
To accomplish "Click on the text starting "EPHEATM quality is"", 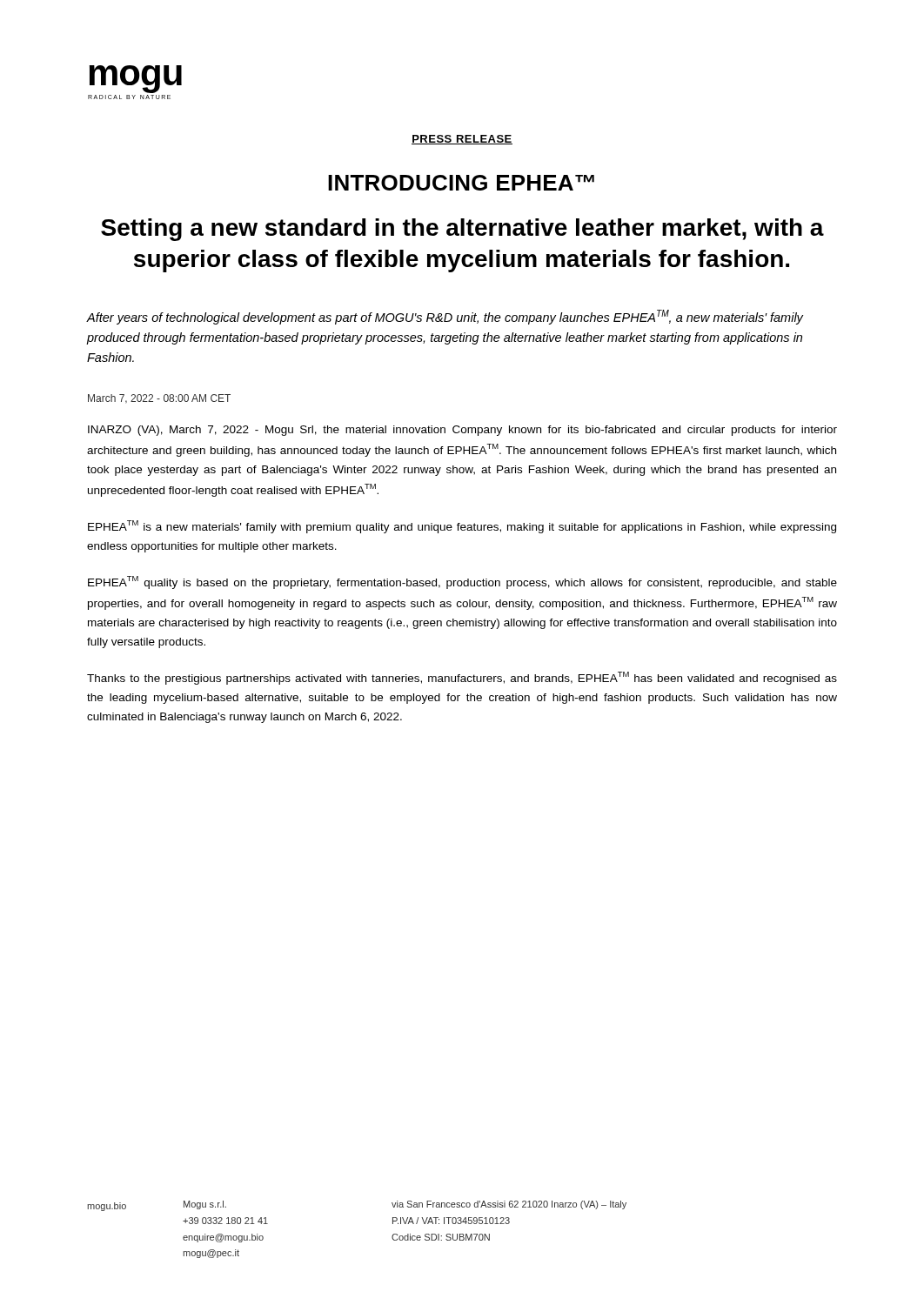I will pos(462,611).
